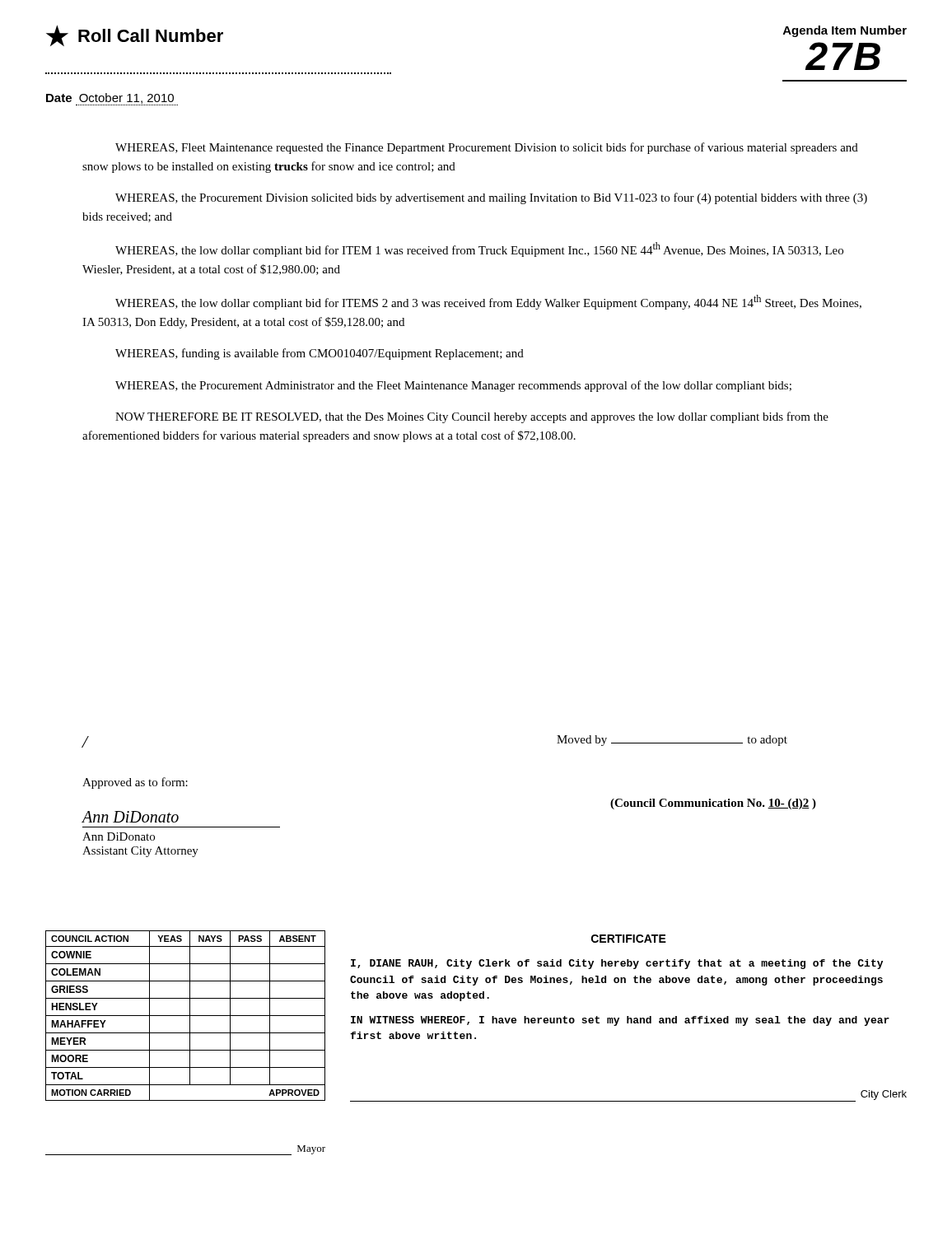Select the text block that reads "Date October 11,"

coord(111,98)
